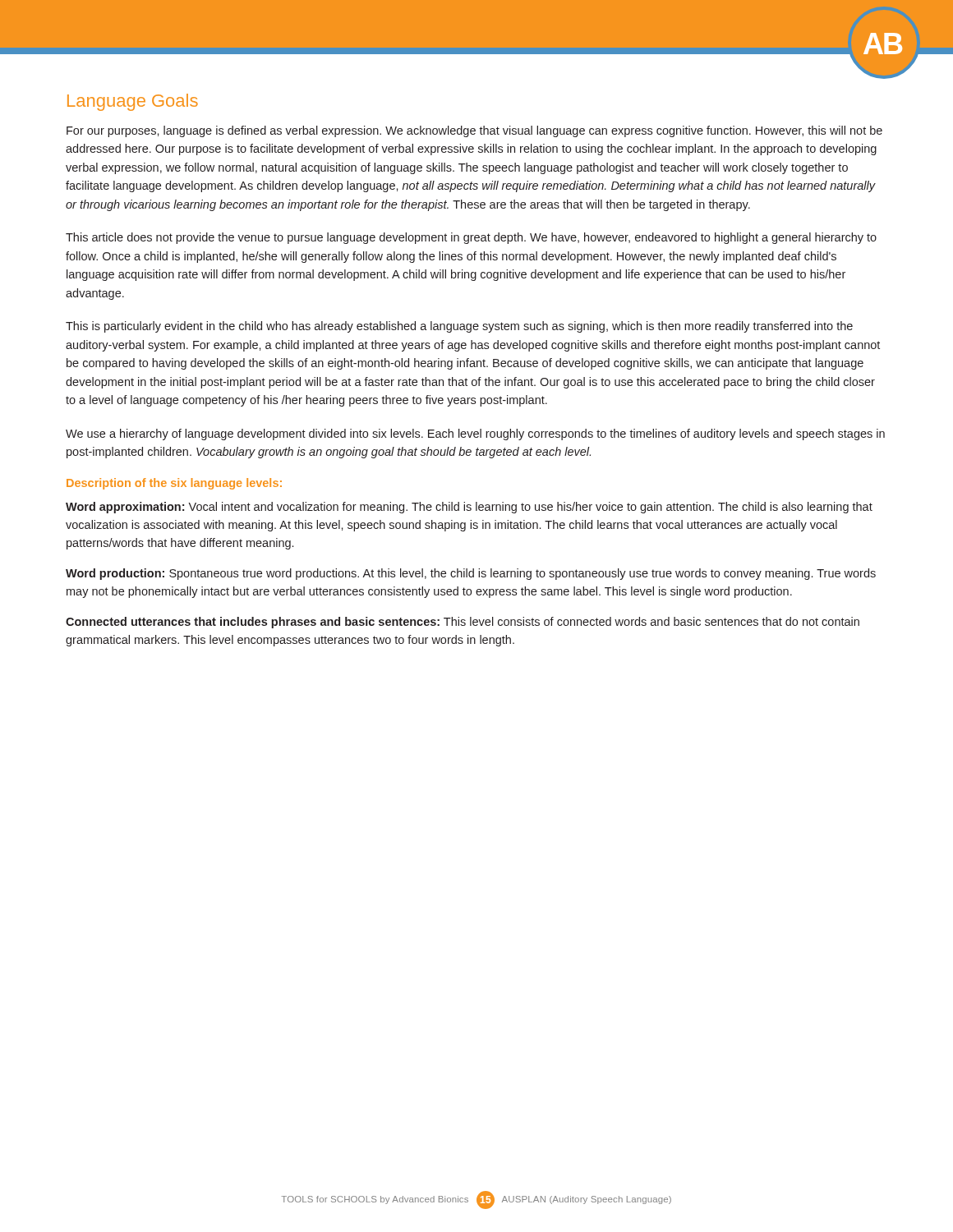953x1232 pixels.
Task: Select the block starting "We use a"
Action: [x=476, y=443]
